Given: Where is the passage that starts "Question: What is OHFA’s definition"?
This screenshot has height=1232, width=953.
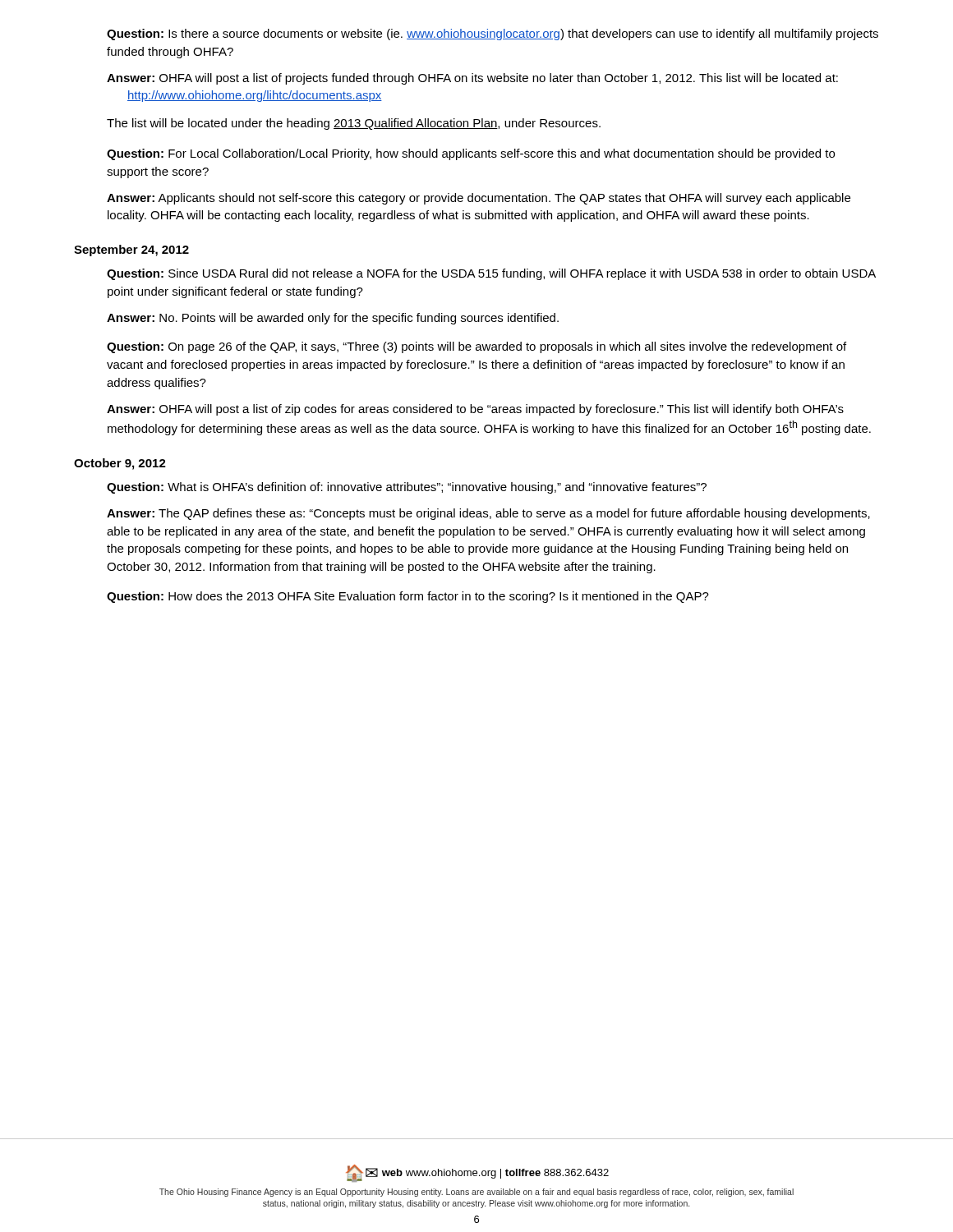Looking at the screenshot, I should 407,487.
